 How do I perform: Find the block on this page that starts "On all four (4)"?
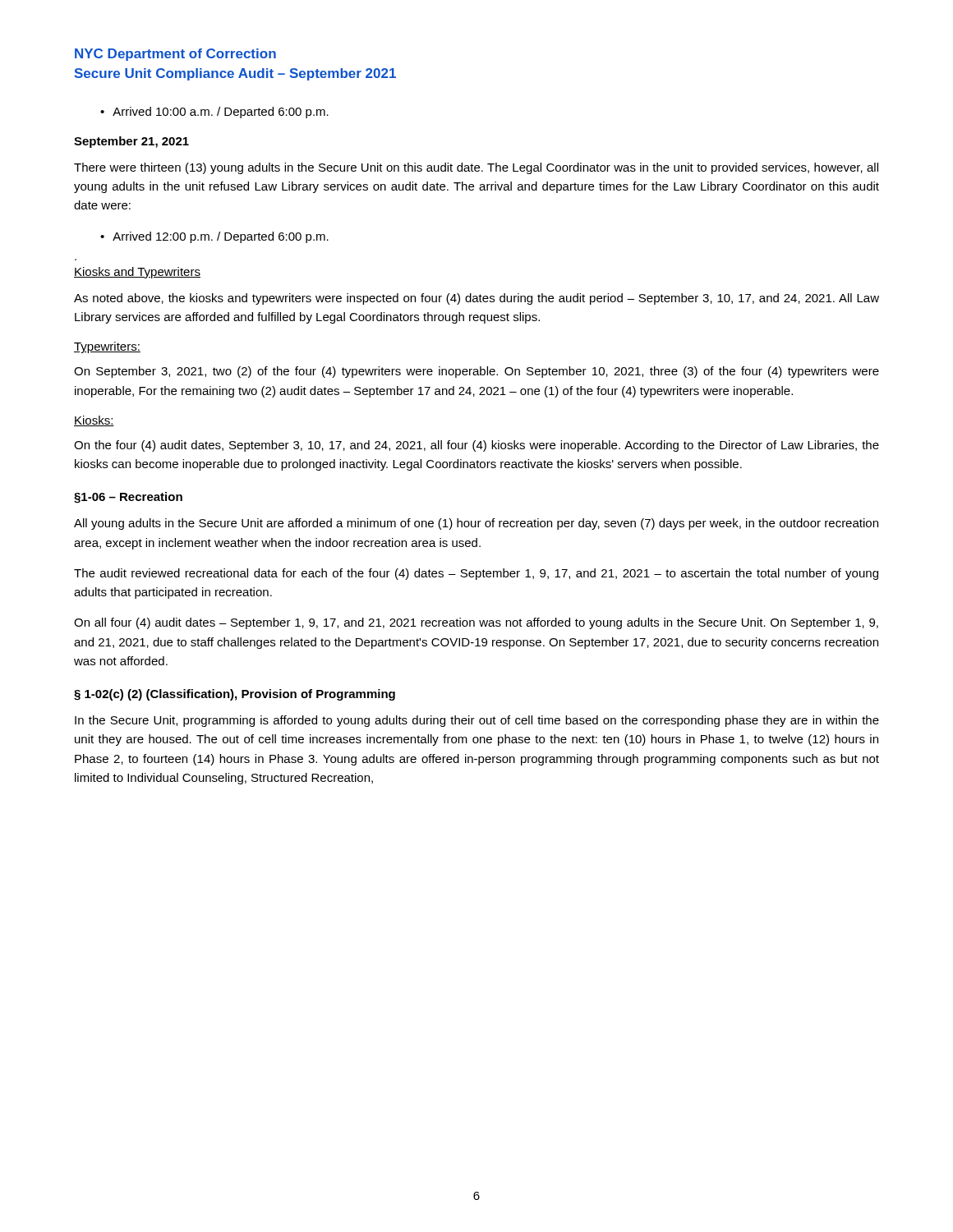[476, 642]
